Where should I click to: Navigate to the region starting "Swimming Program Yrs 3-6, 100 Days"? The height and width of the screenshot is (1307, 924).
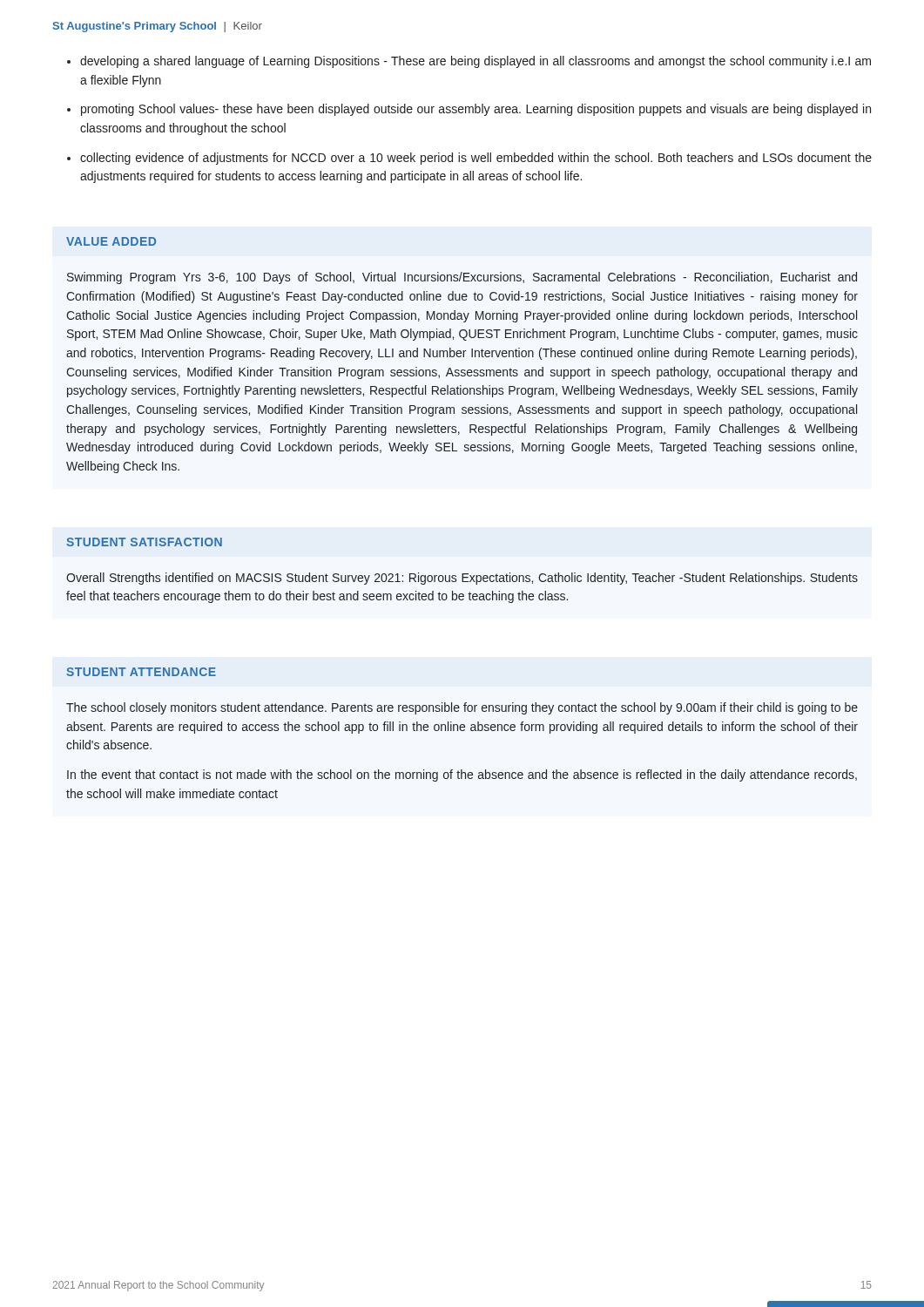[462, 372]
